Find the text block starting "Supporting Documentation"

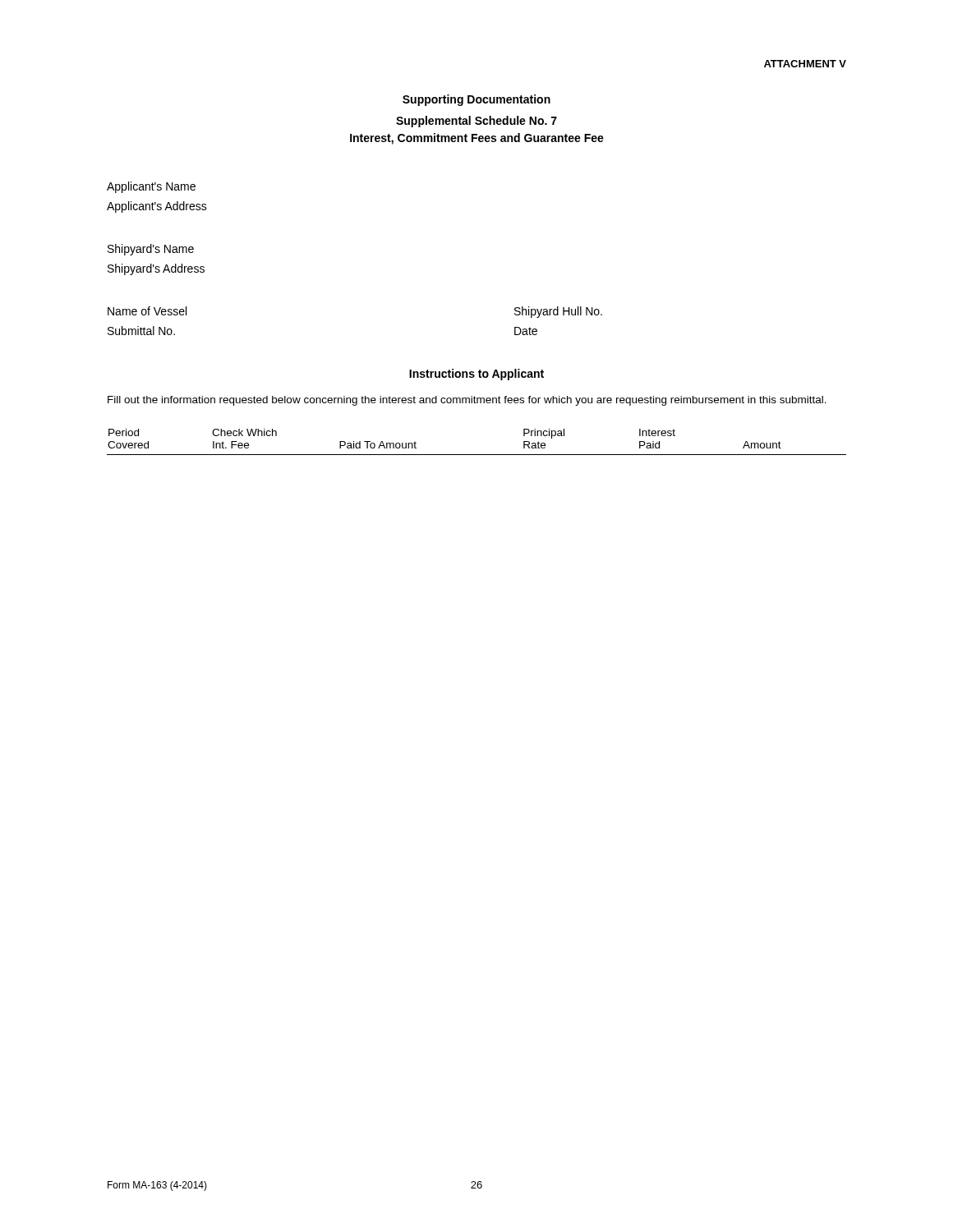[x=476, y=99]
